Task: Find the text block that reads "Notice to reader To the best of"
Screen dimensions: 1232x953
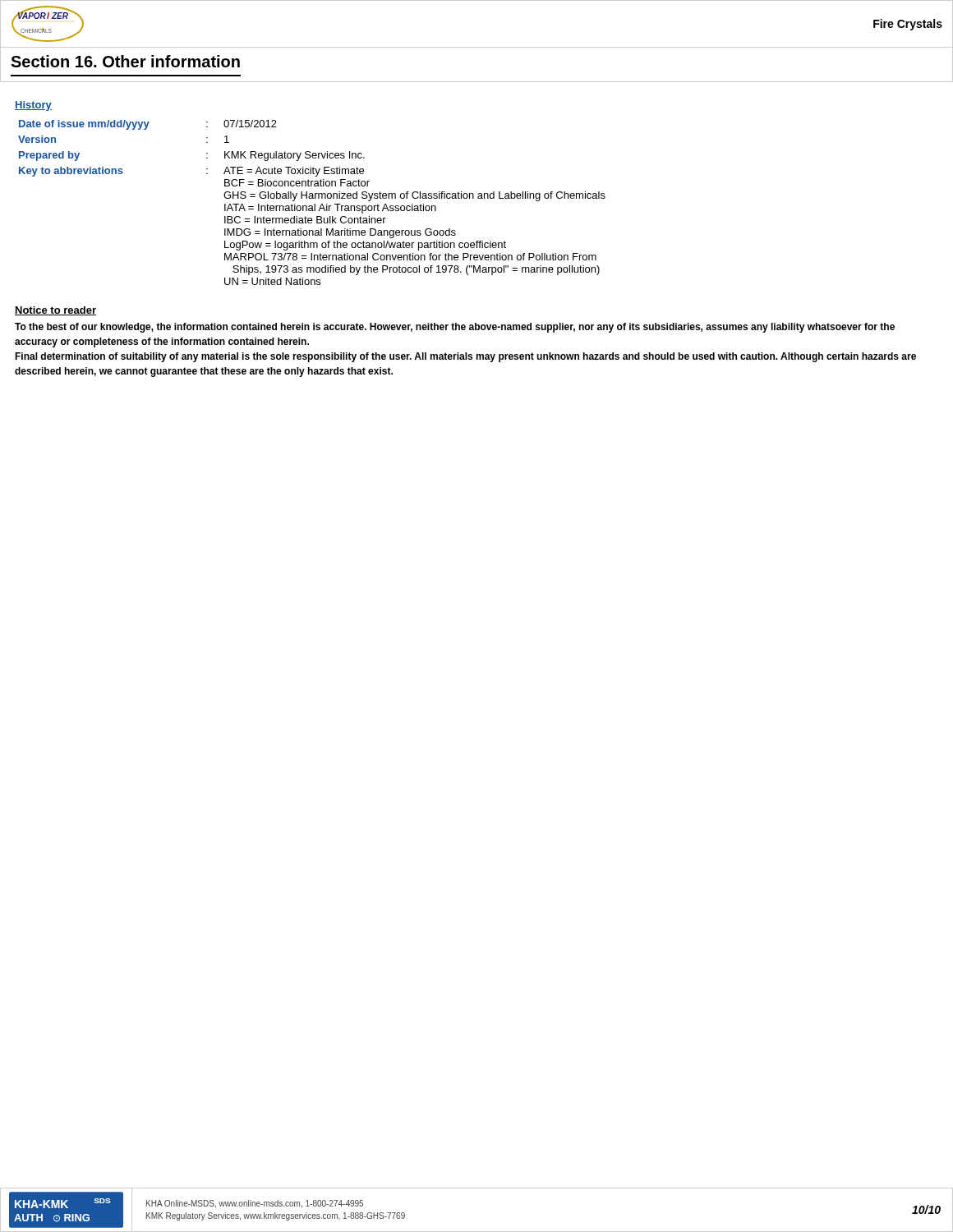Action: 476,341
